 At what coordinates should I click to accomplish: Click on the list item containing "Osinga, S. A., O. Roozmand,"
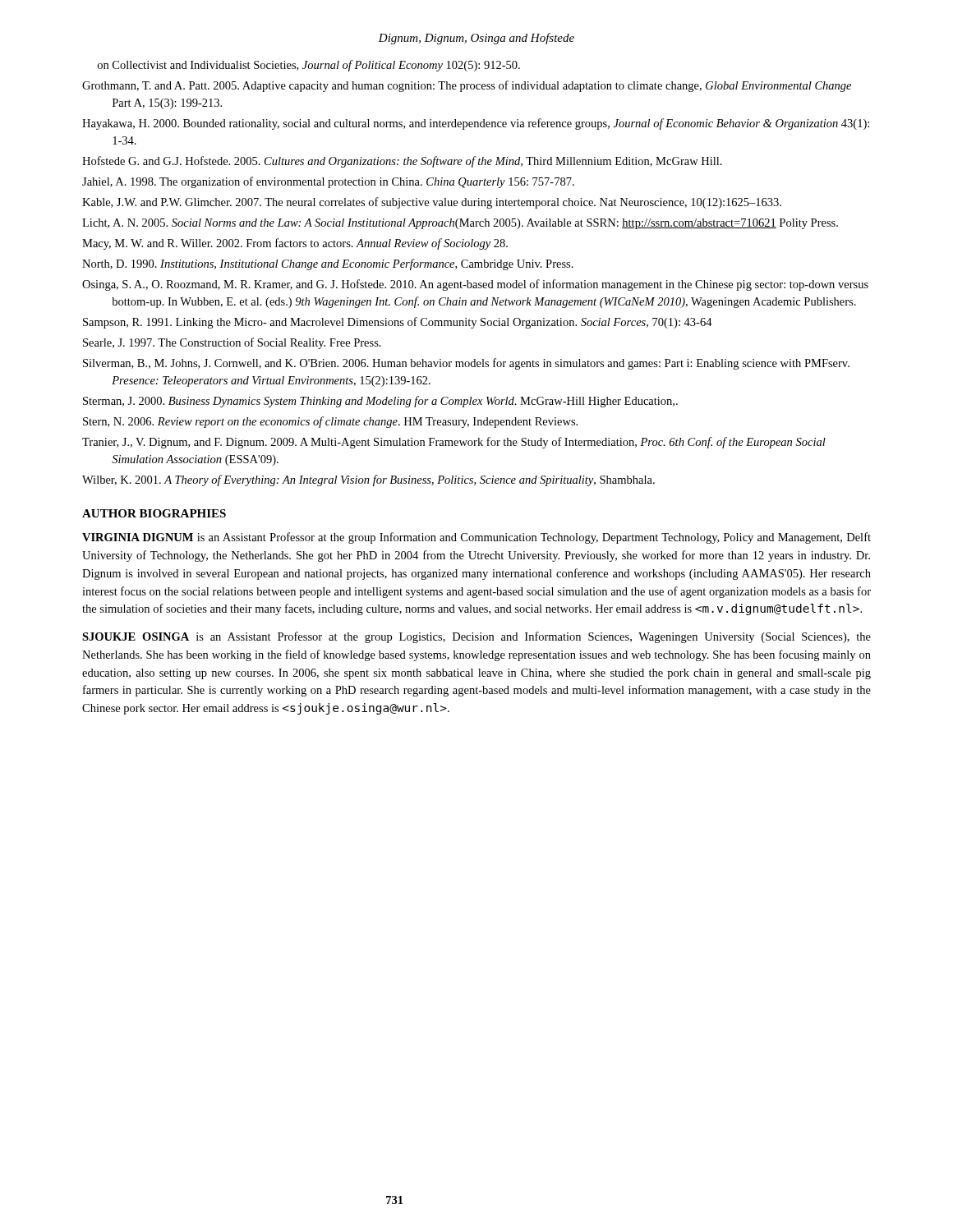(475, 293)
